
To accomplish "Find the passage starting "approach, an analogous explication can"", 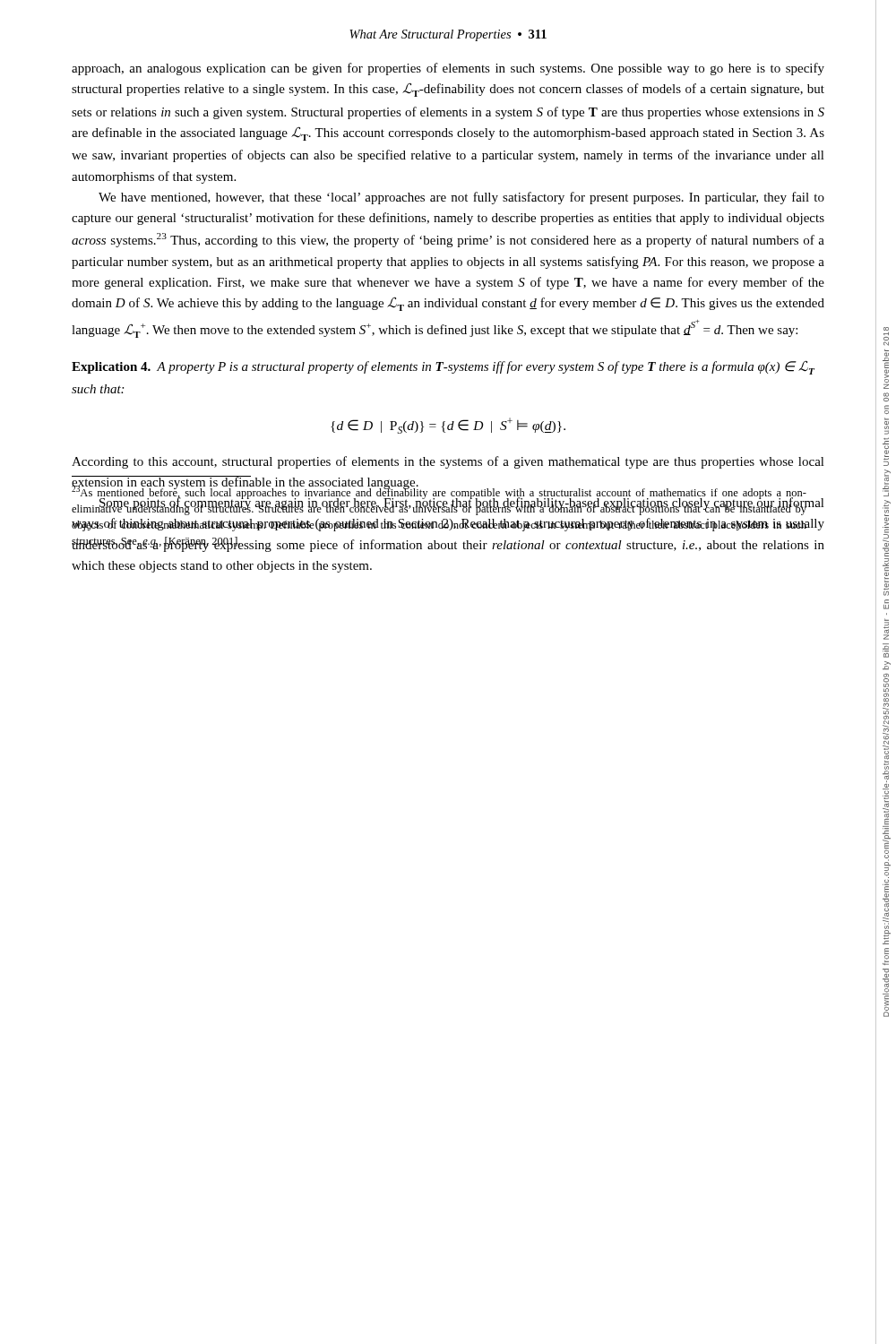I will 448,123.
